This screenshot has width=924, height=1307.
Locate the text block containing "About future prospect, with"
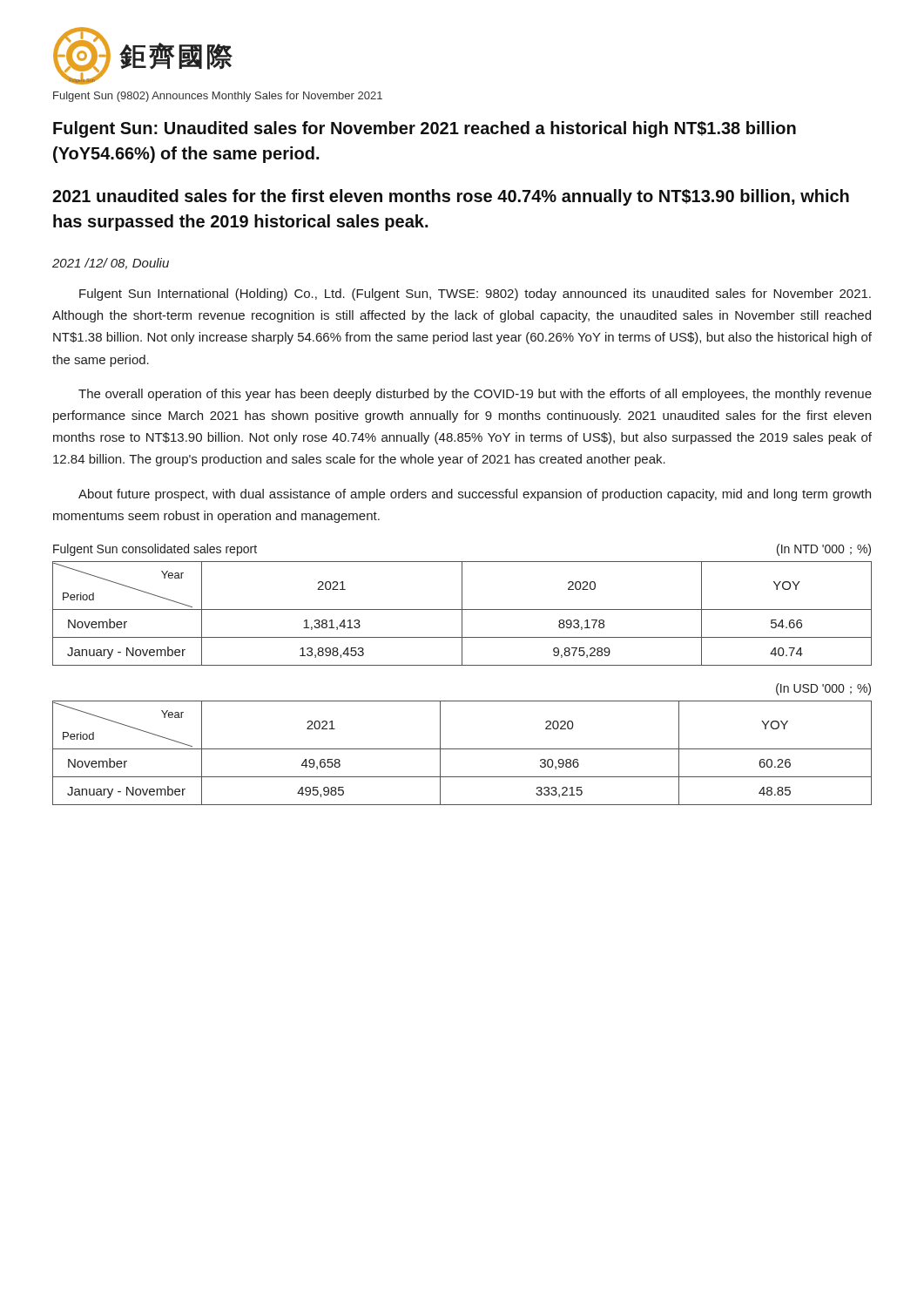coord(462,504)
